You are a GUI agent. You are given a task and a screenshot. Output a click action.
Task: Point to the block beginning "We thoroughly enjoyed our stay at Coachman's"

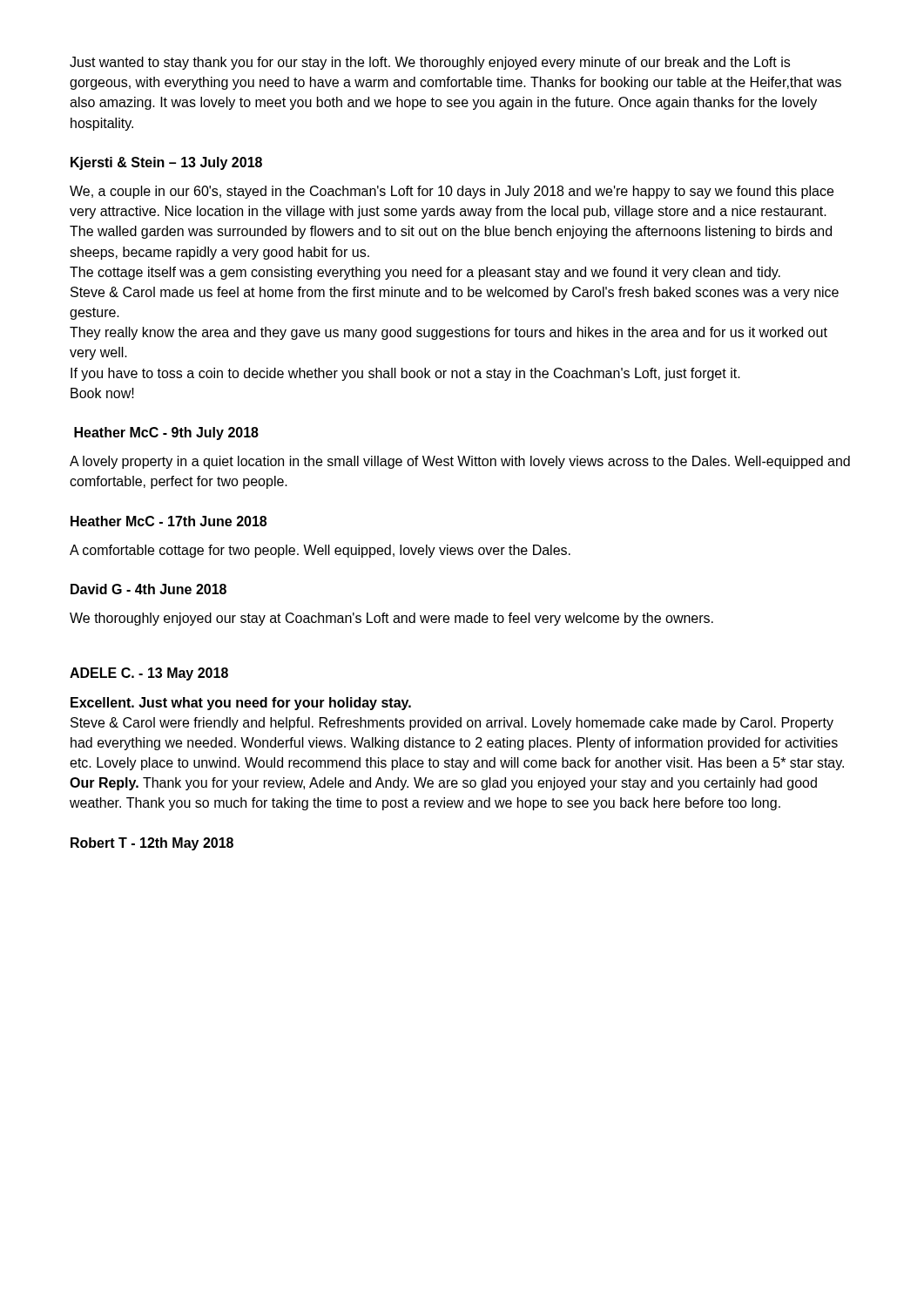tap(392, 618)
